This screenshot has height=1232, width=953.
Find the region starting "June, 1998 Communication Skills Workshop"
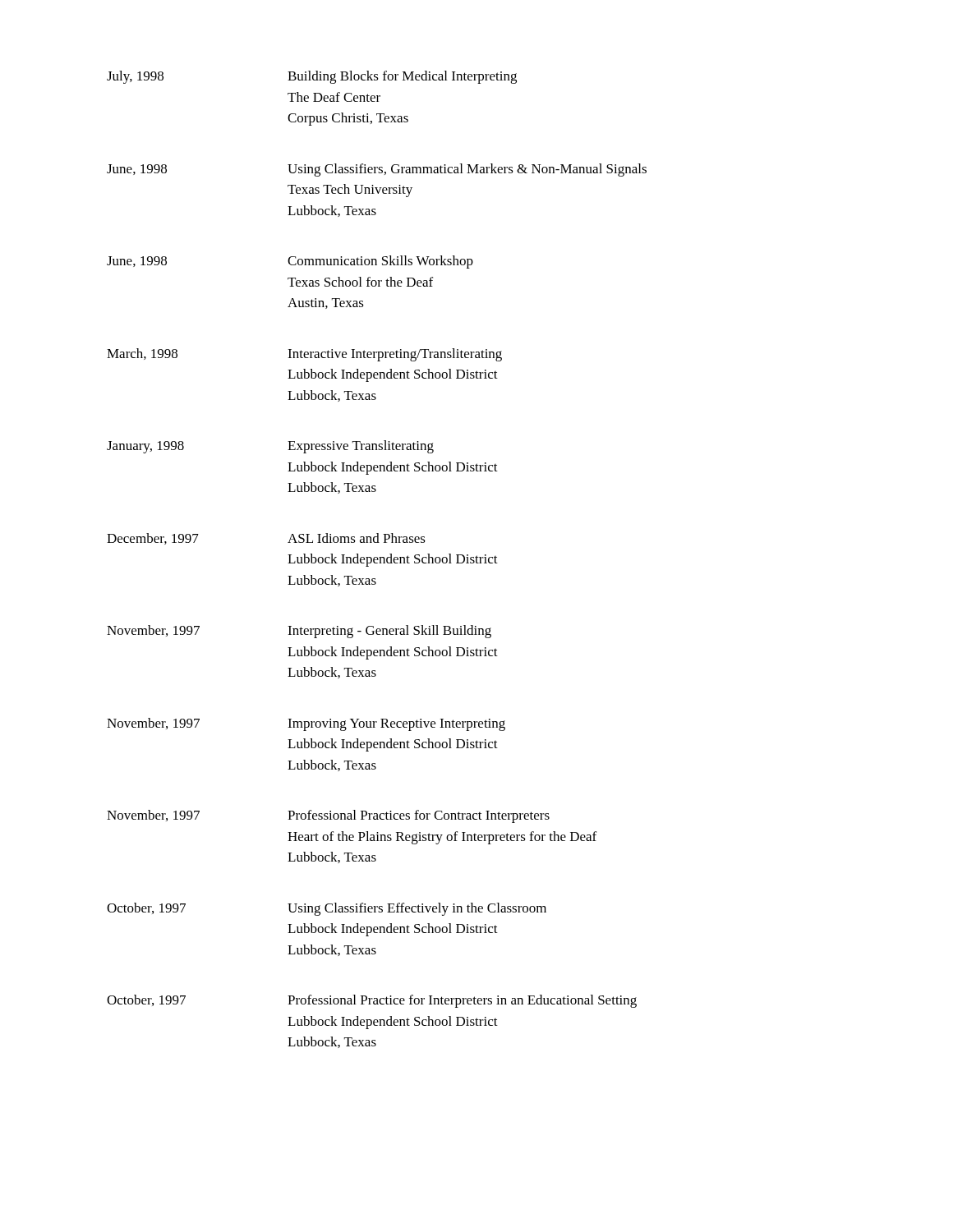290,262
